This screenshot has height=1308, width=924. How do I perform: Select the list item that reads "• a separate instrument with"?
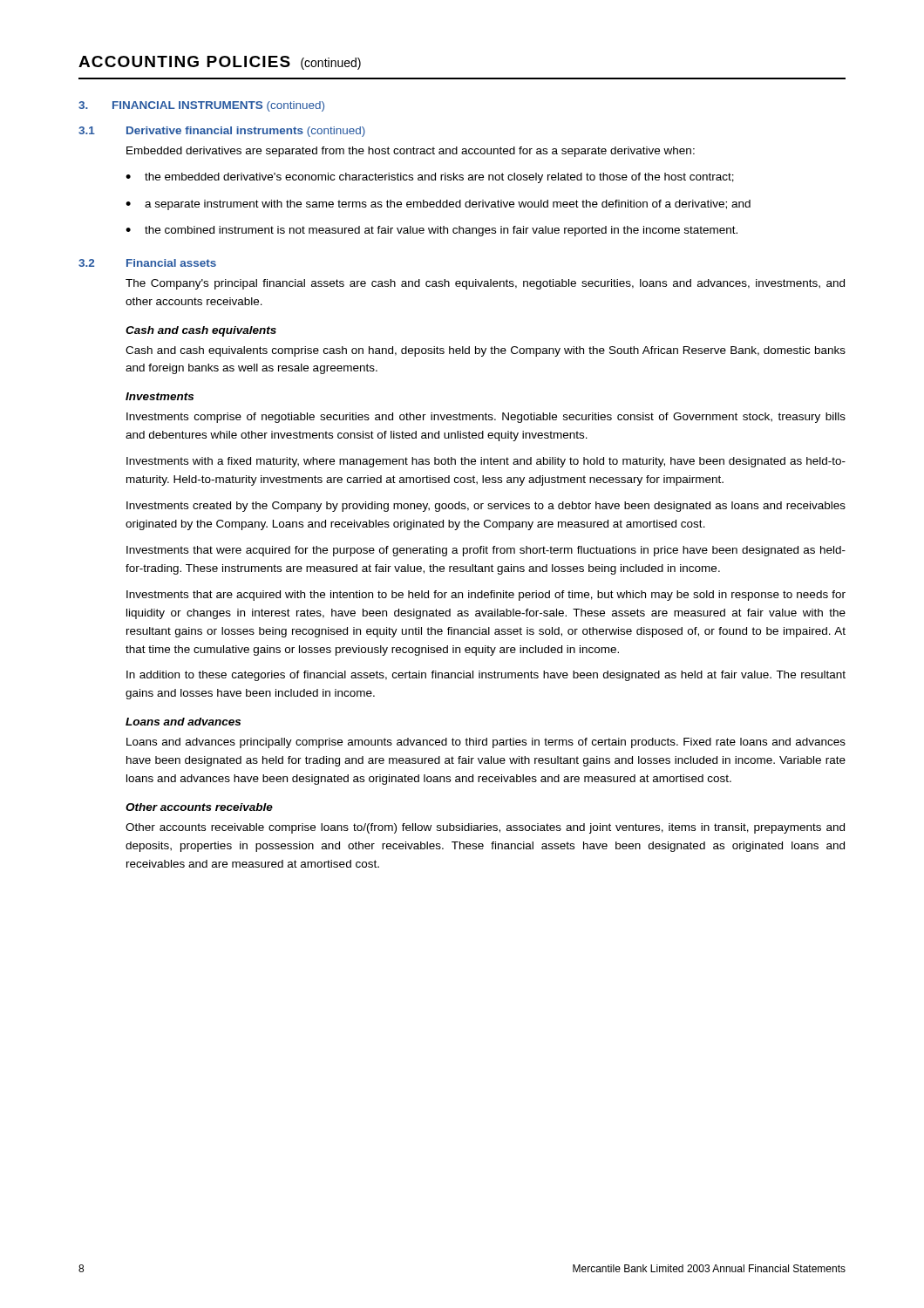486,204
